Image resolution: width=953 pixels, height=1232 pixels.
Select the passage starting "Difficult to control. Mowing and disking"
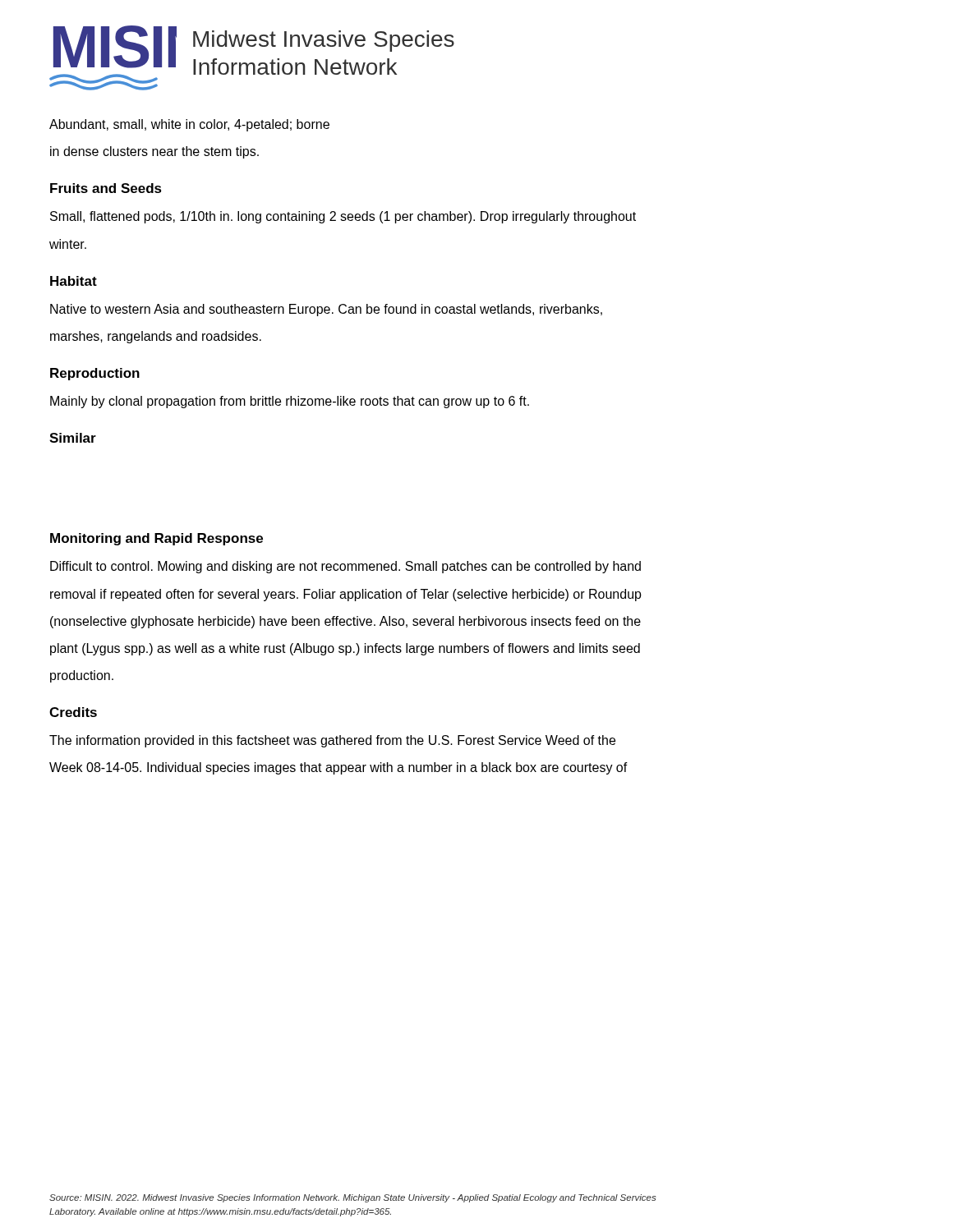(345, 567)
